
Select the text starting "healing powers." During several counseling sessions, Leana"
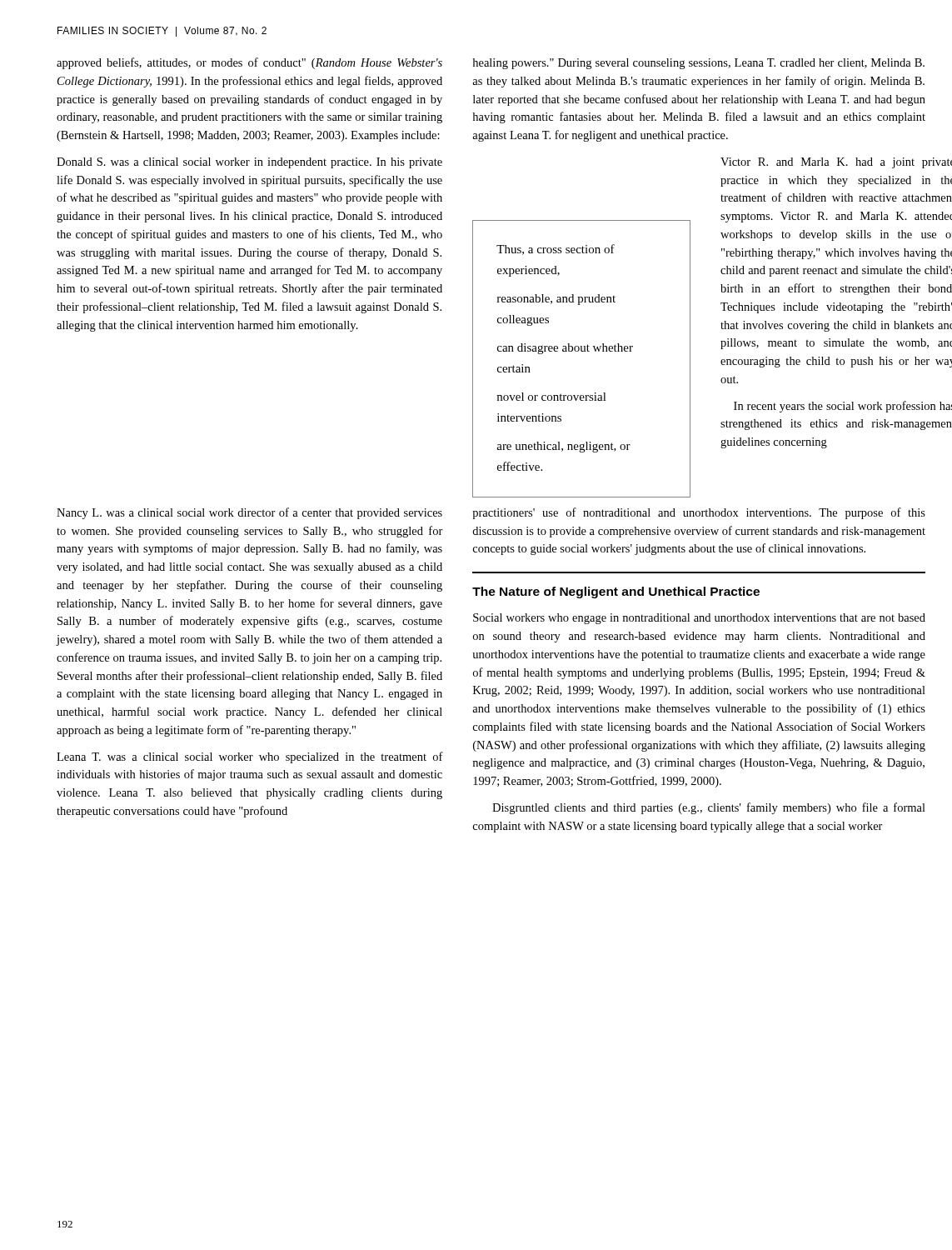699,99
